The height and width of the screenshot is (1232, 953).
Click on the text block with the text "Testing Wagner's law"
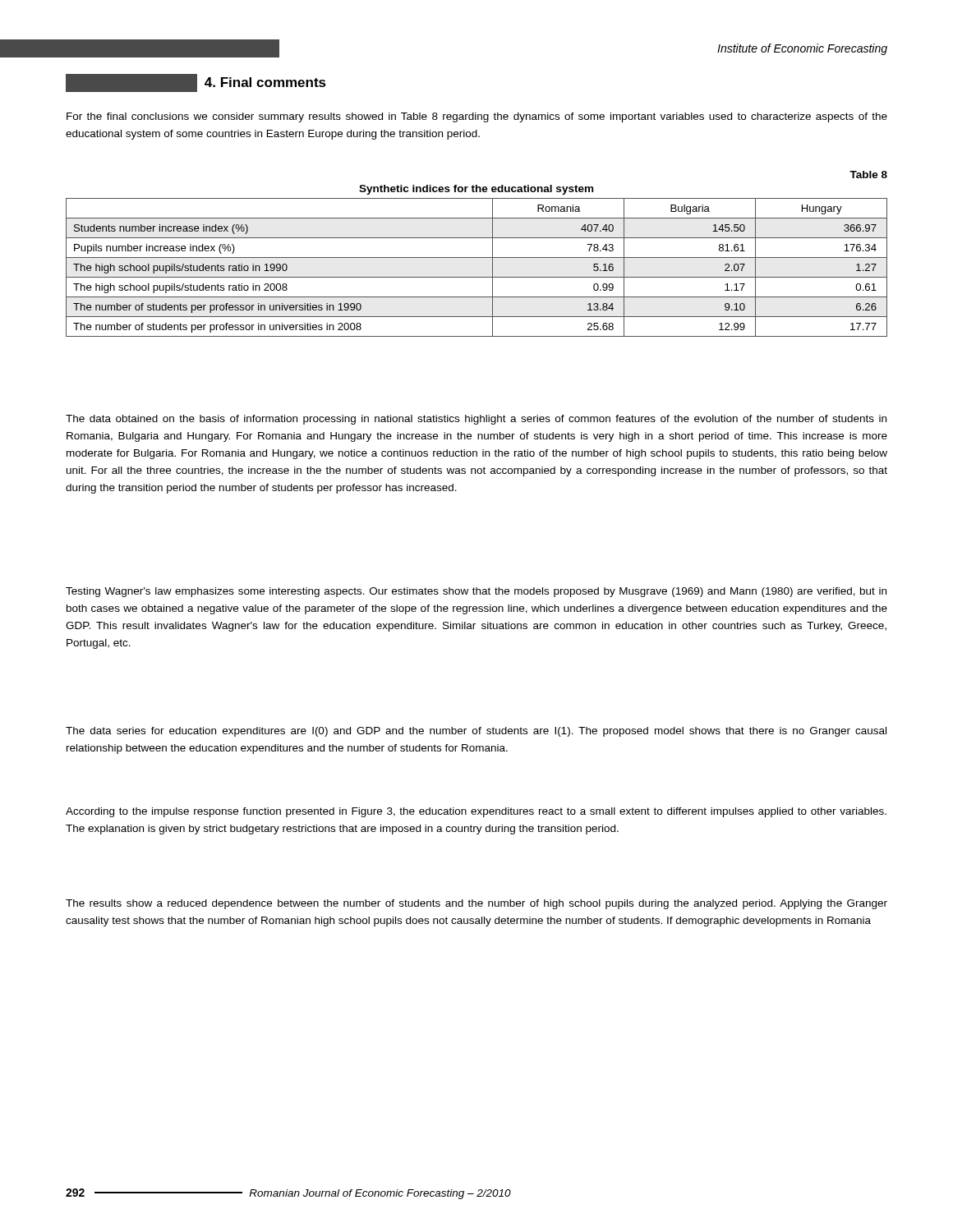click(x=476, y=617)
